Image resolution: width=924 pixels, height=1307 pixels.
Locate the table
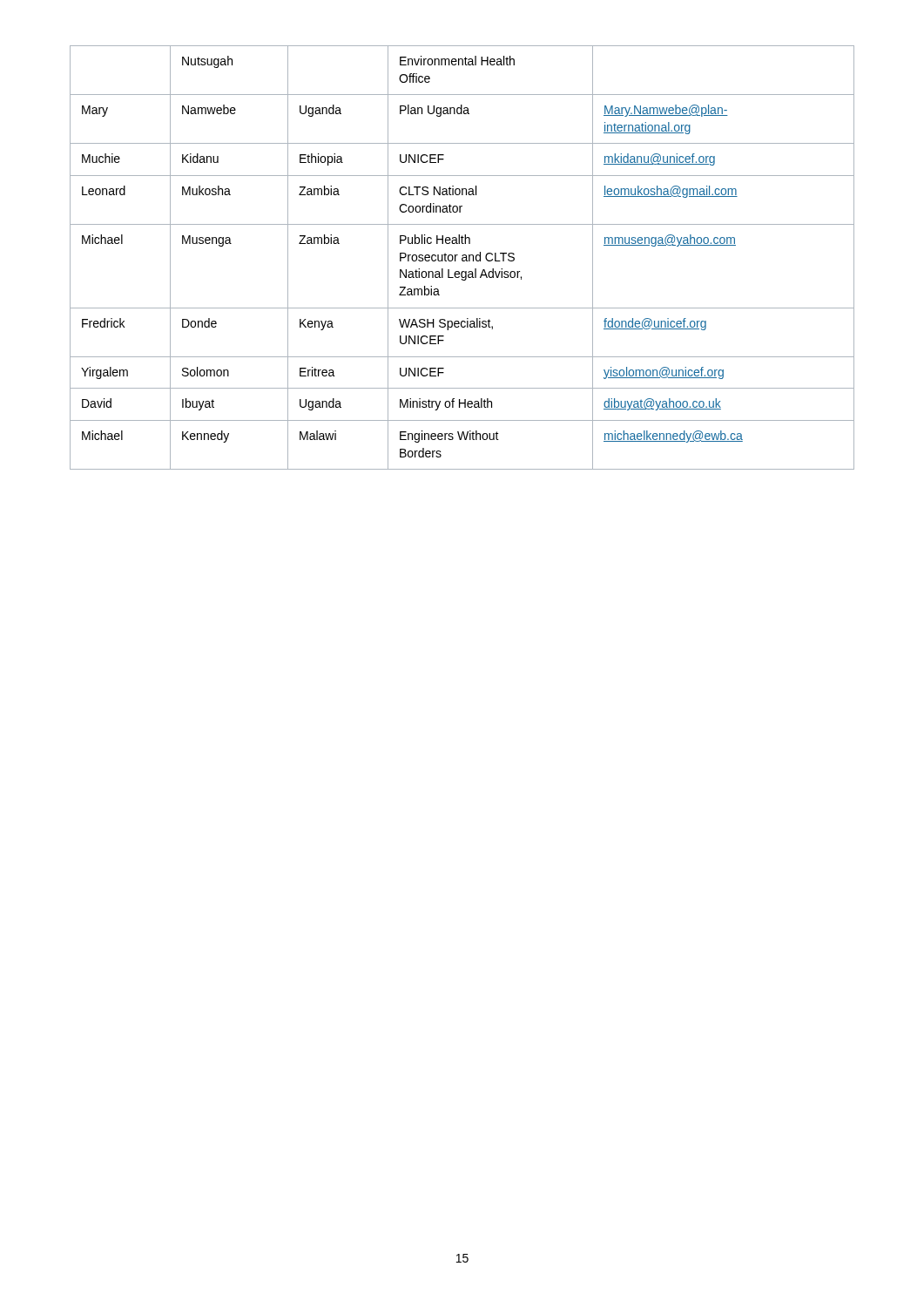[462, 258]
